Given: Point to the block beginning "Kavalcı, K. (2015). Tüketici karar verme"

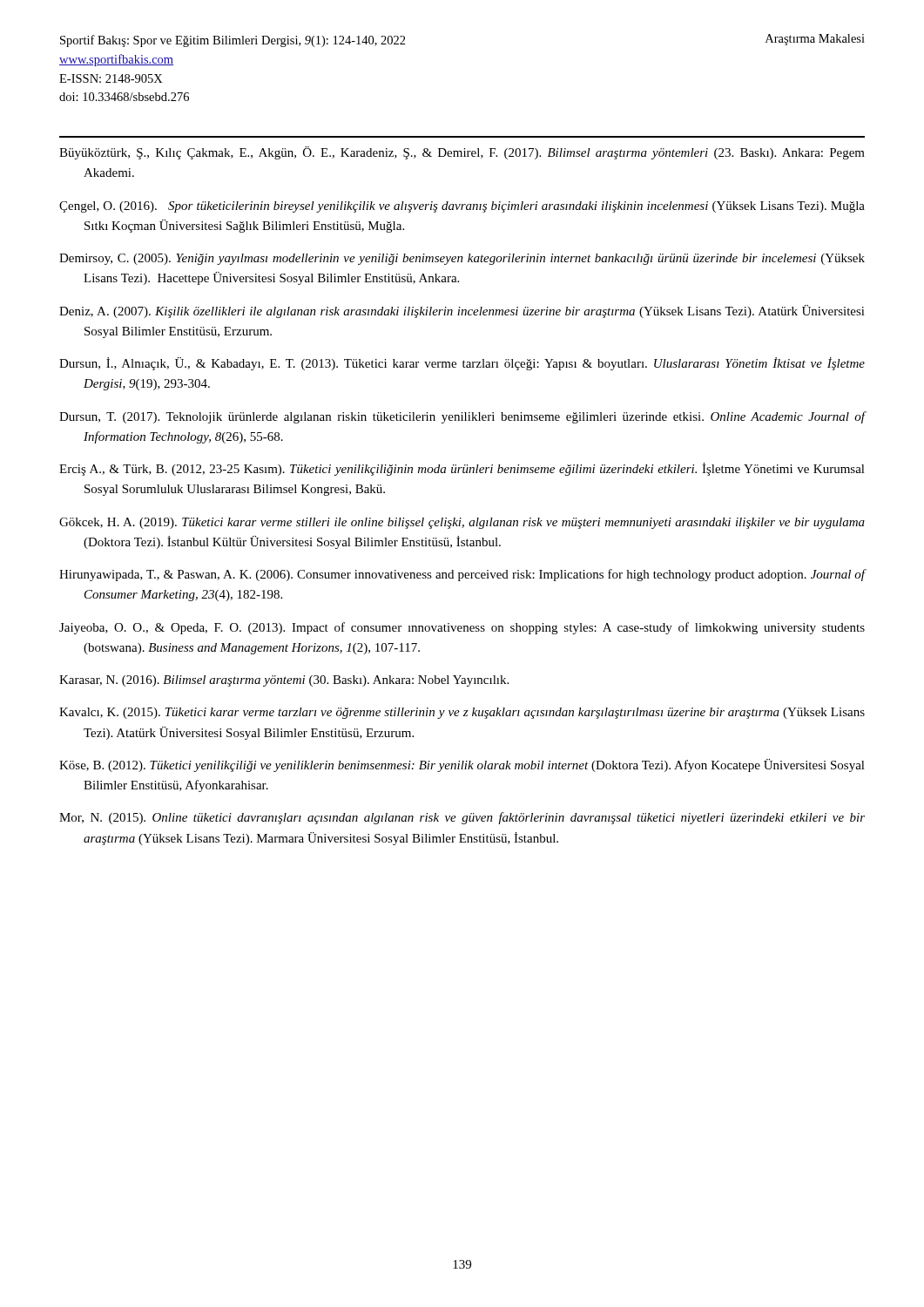Looking at the screenshot, I should pyautogui.click(x=462, y=722).
